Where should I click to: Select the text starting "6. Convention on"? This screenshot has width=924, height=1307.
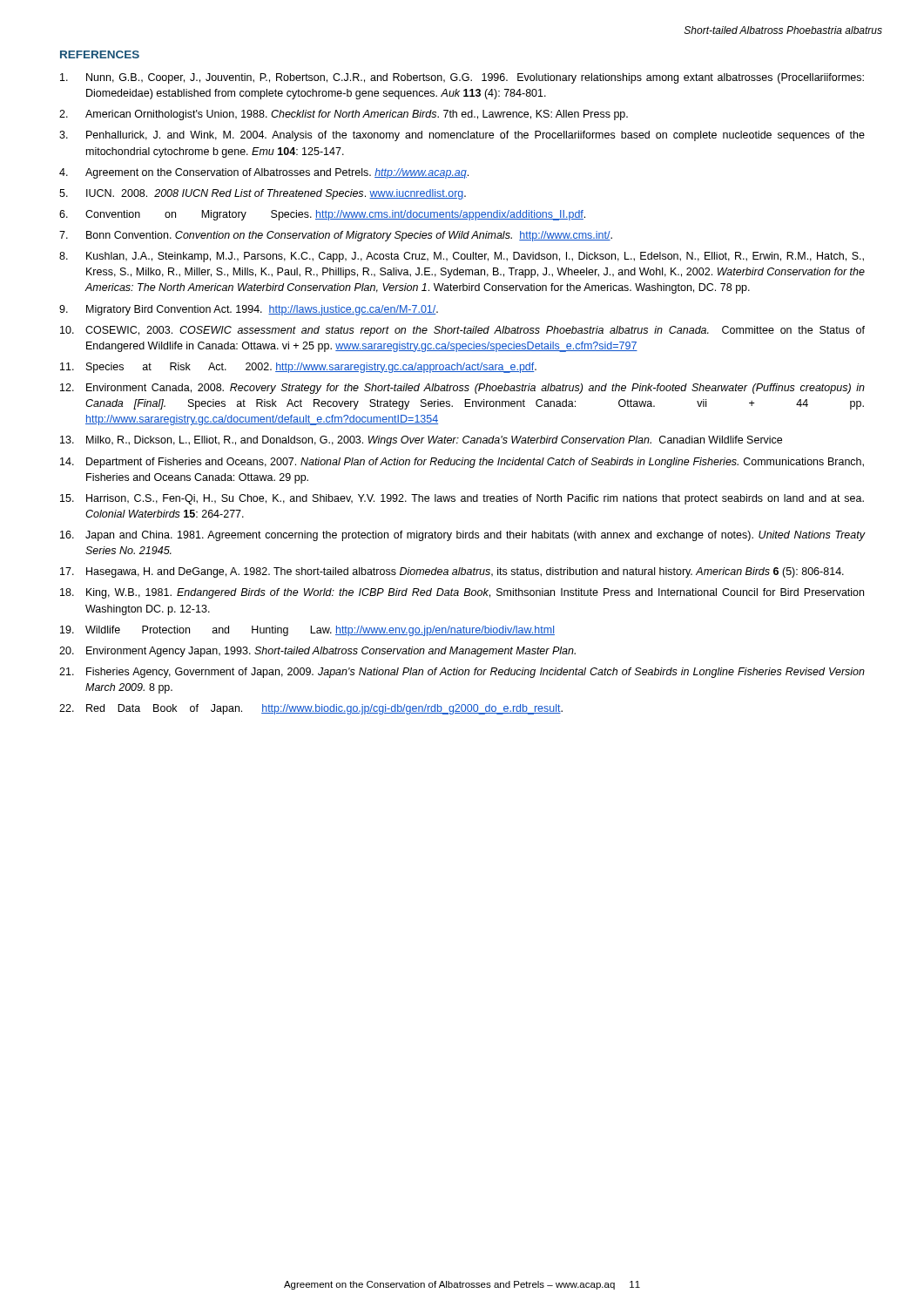[462, 214]
